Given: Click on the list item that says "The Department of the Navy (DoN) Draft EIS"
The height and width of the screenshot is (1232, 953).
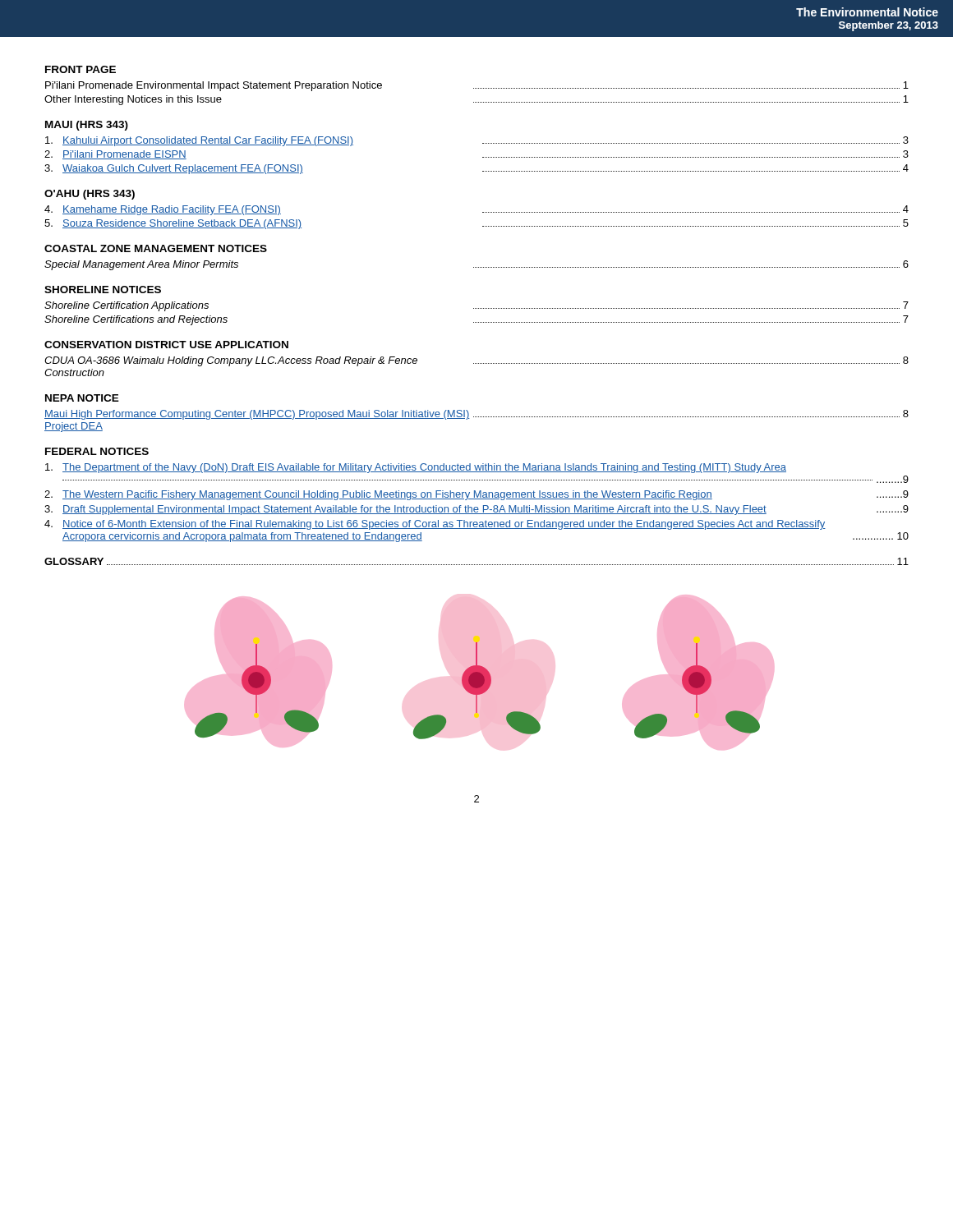Looking at the screenshot, I should point(476,473).
